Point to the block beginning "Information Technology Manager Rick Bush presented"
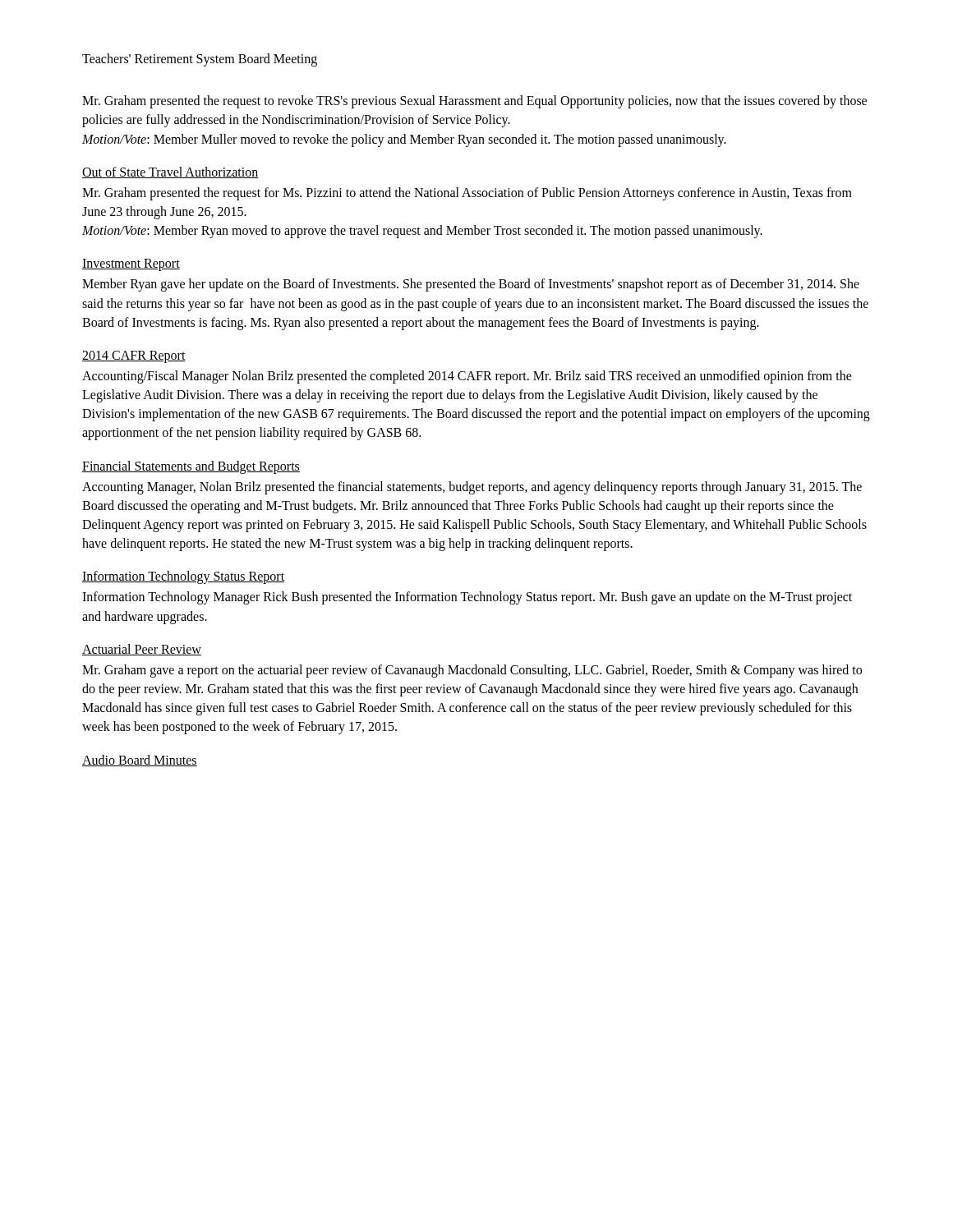The width and height of the screenshot is (953, 1232). point(476,607)
